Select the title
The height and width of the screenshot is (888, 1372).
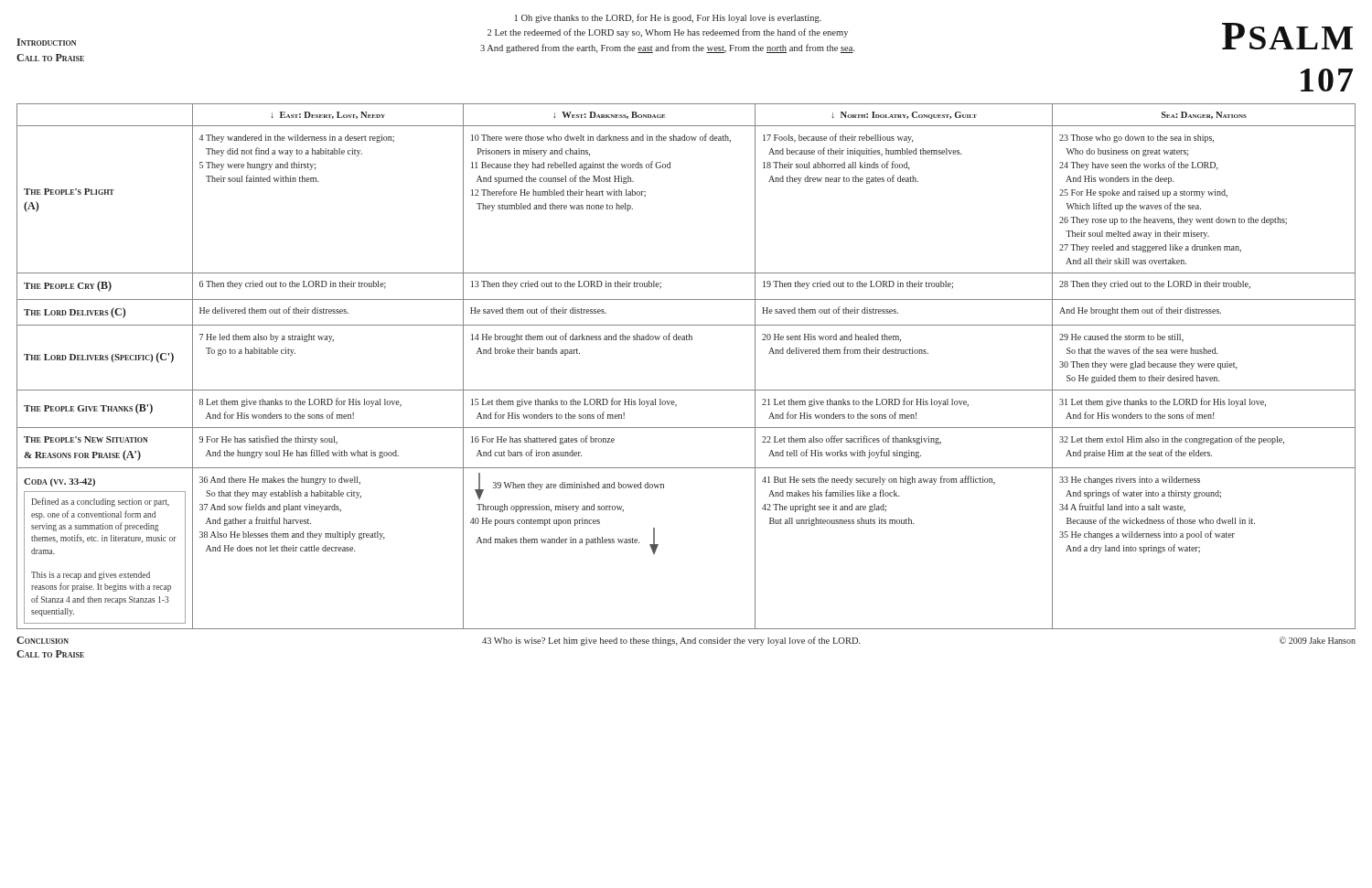pyautogui.click(x=1288, y=56)
